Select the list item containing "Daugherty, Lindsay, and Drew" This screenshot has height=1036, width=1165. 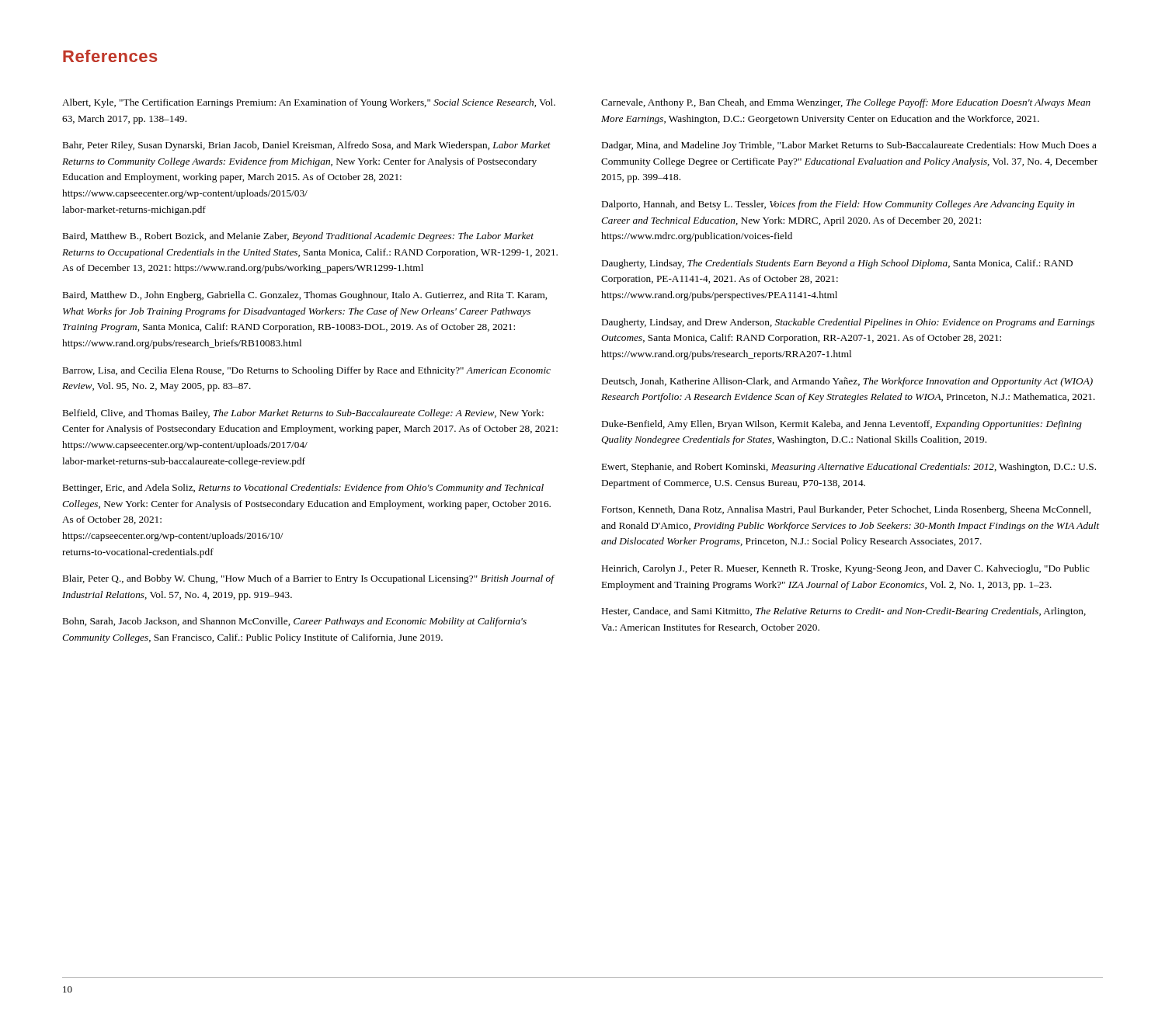click(848, 338)
